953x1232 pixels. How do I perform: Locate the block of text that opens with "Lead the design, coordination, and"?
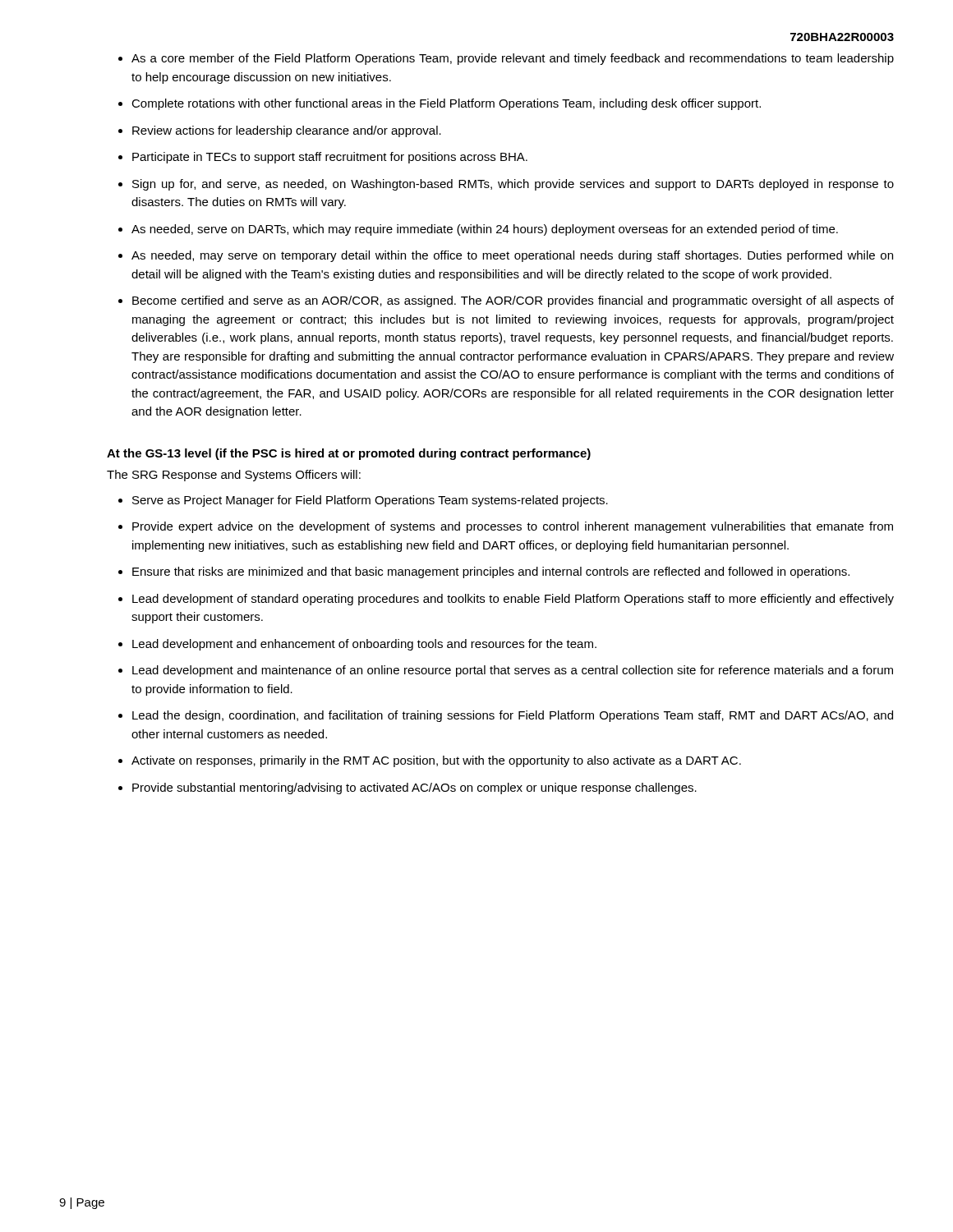513,724
